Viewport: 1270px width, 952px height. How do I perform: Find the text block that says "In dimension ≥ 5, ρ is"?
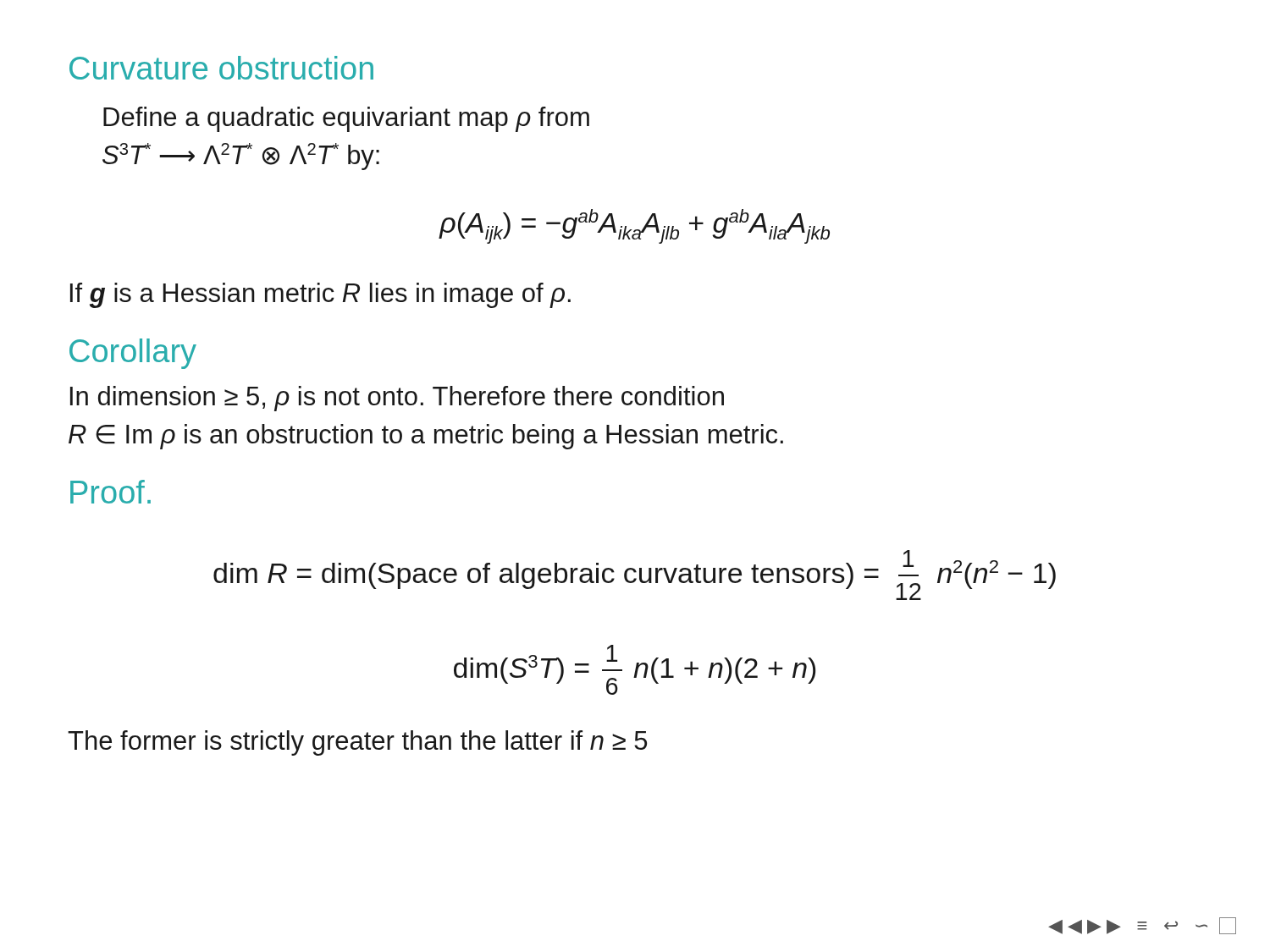427,416
